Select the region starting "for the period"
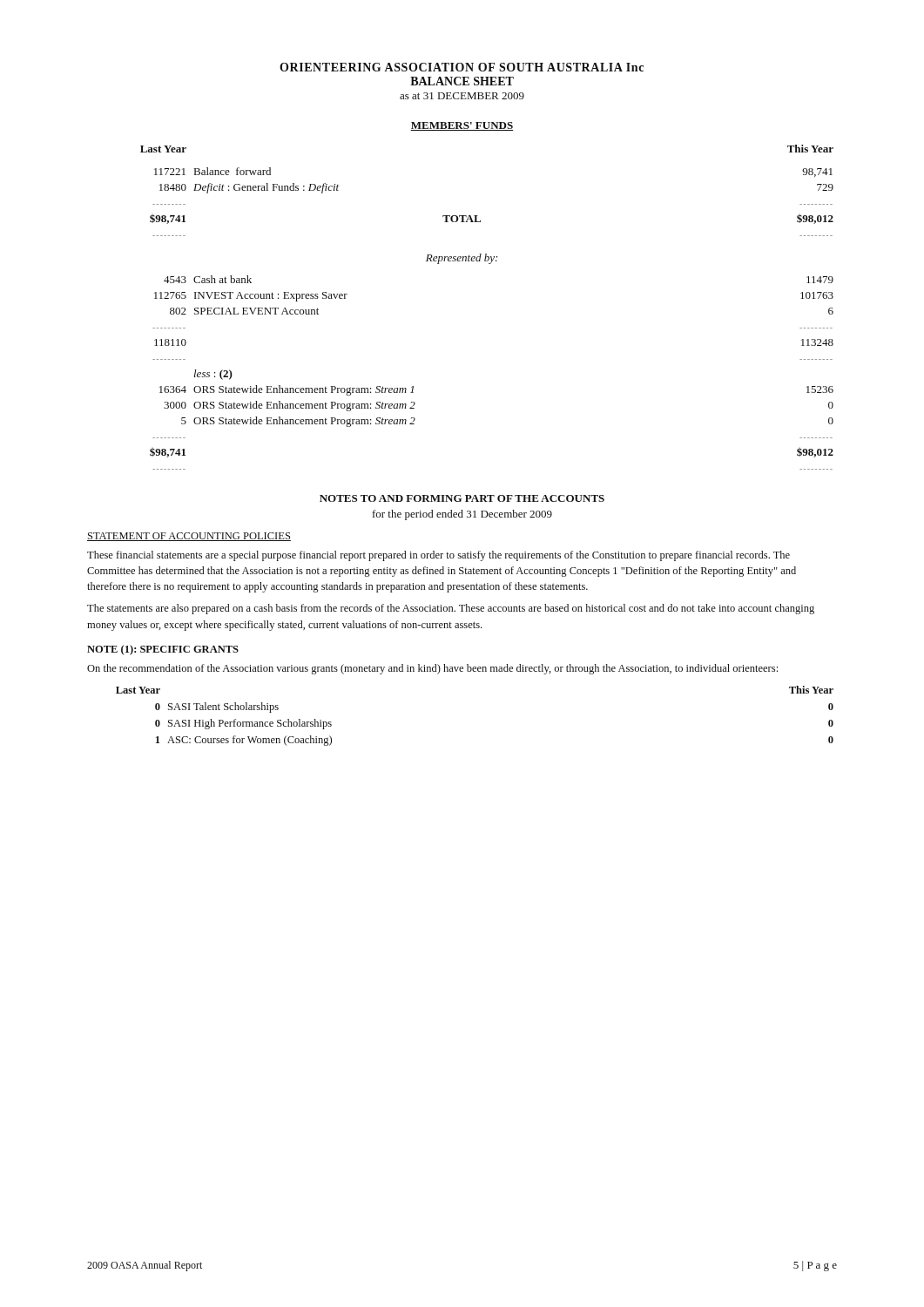Screen dimensions: 1307x924 462,514
